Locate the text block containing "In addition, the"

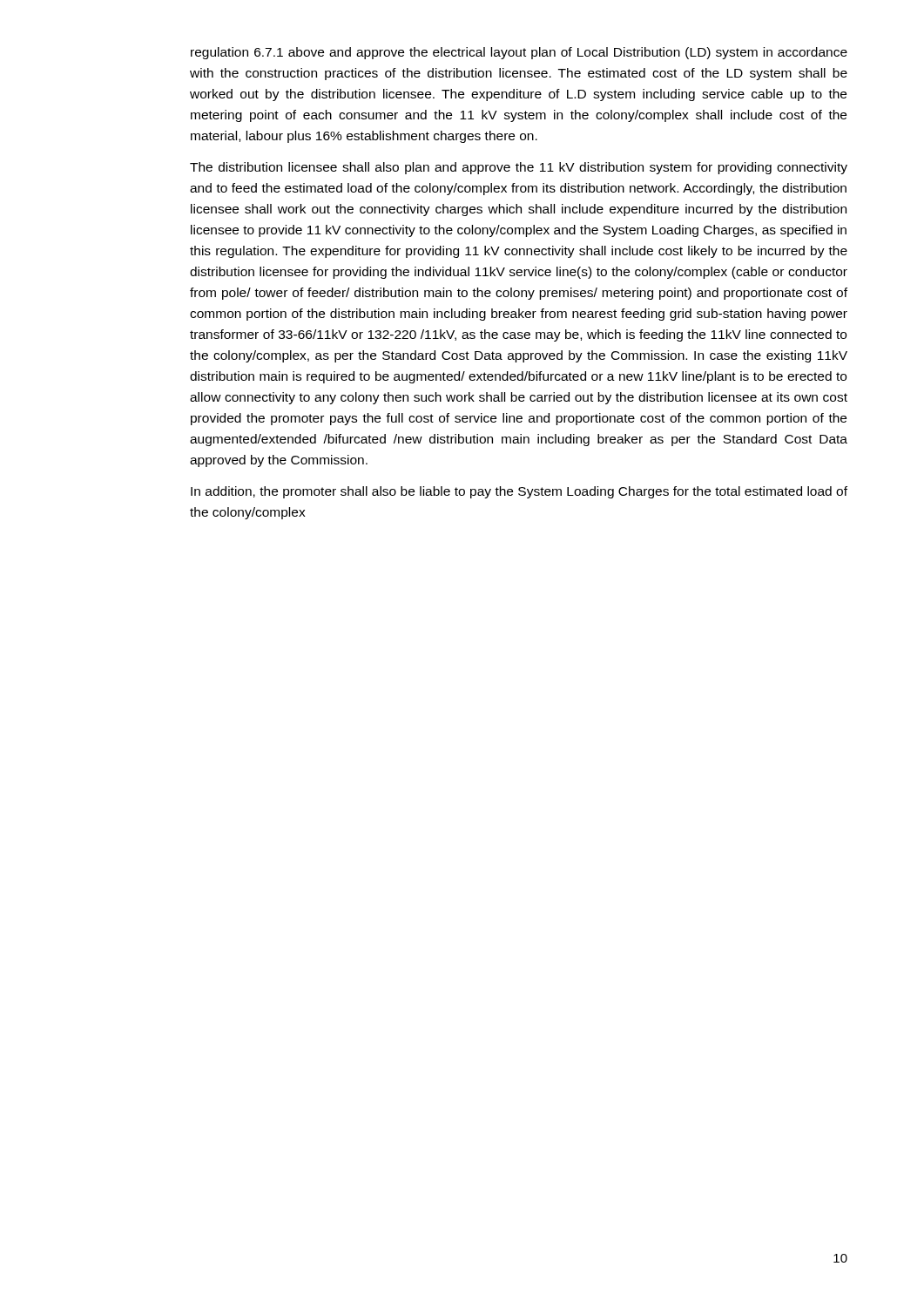click(519, 502)
